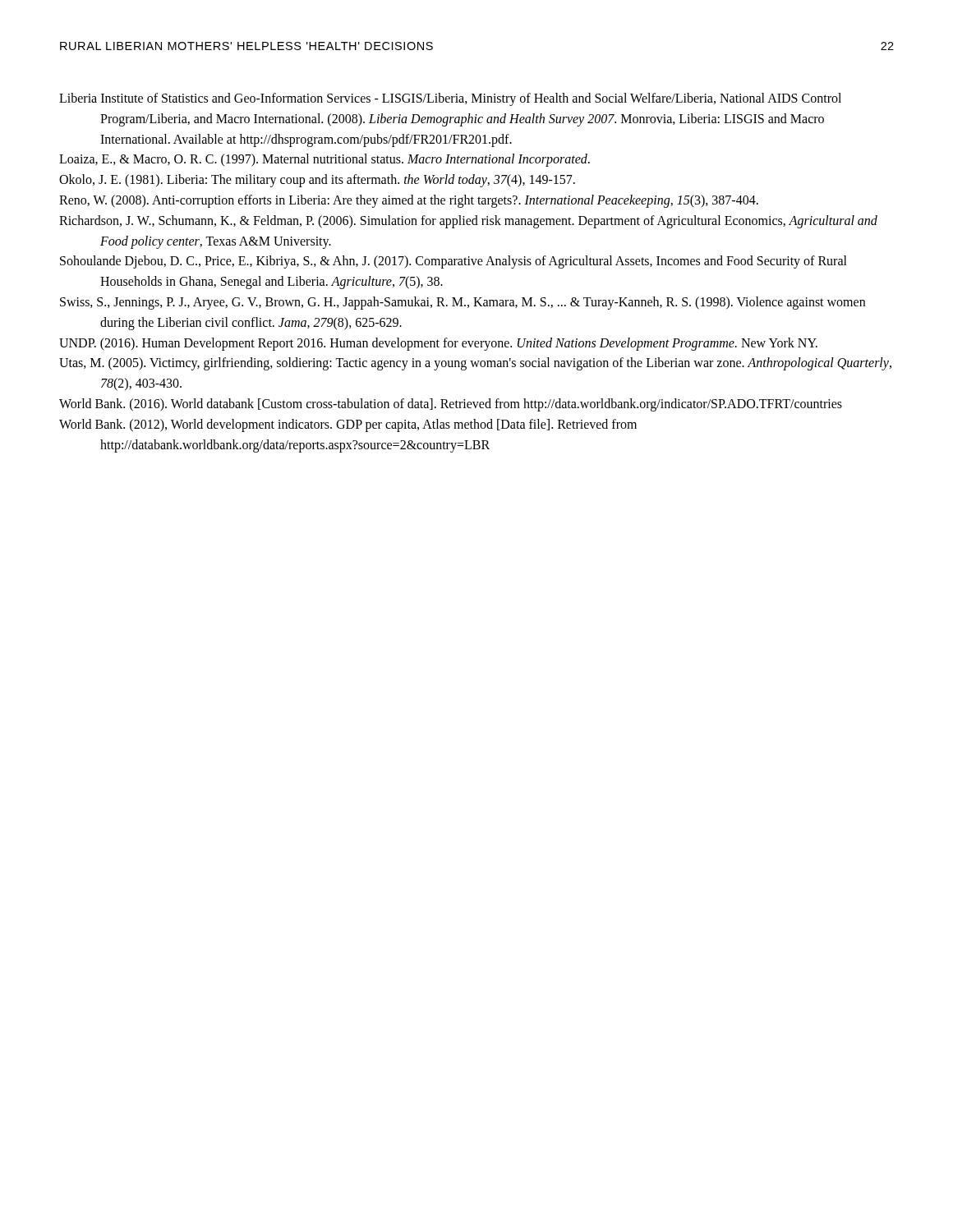Image resolution: width=953 pixels, height=1232 pixels.
Task: Click on the block starting "Sohoulande Djebou, D. C., Price, E., Kibriya, S.,"
Action: pos(453,271)
